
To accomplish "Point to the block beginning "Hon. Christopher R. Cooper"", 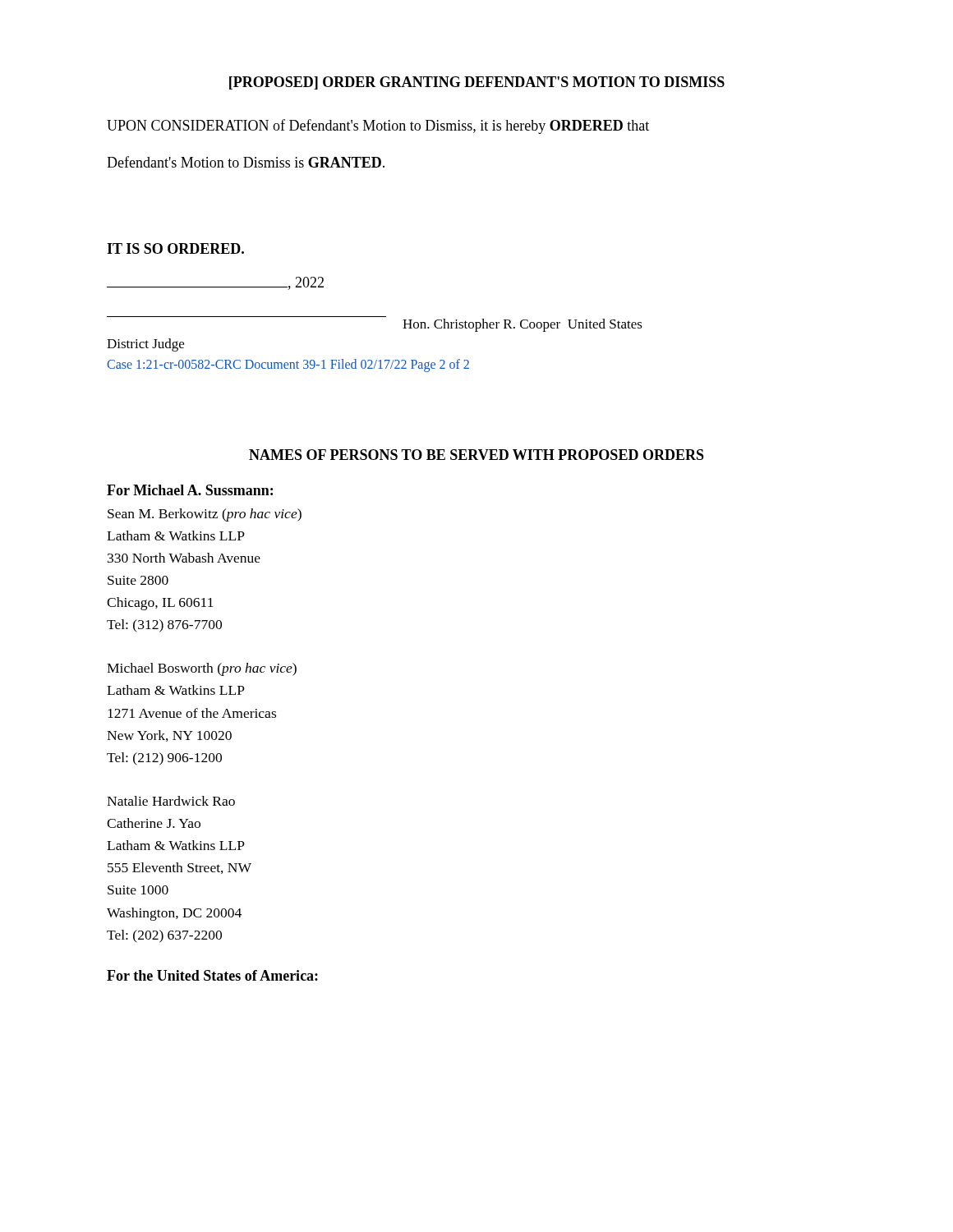I will pyautogui.click(x=523, y=325).
